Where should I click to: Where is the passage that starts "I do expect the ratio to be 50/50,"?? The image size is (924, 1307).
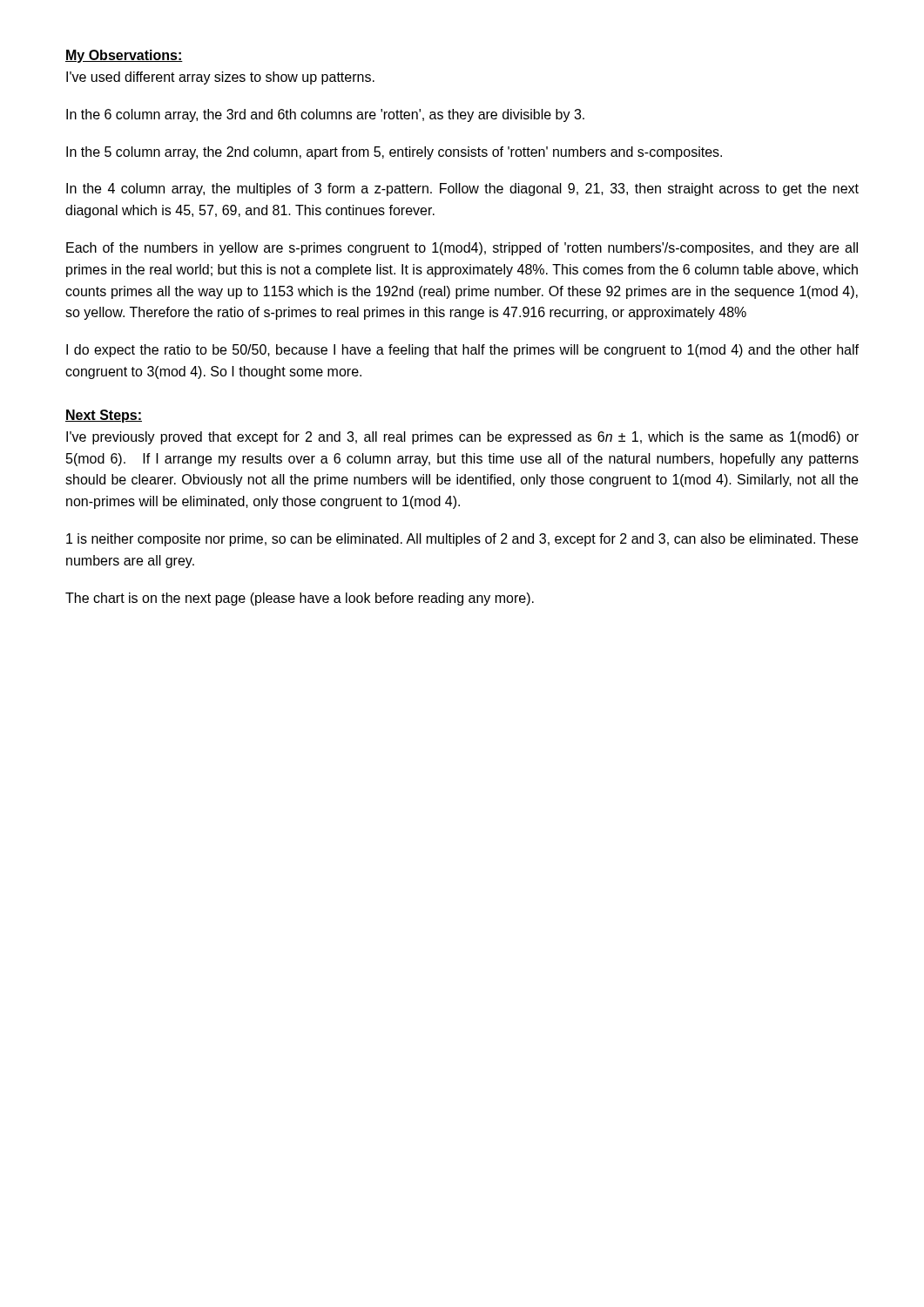tap(462, 361)
